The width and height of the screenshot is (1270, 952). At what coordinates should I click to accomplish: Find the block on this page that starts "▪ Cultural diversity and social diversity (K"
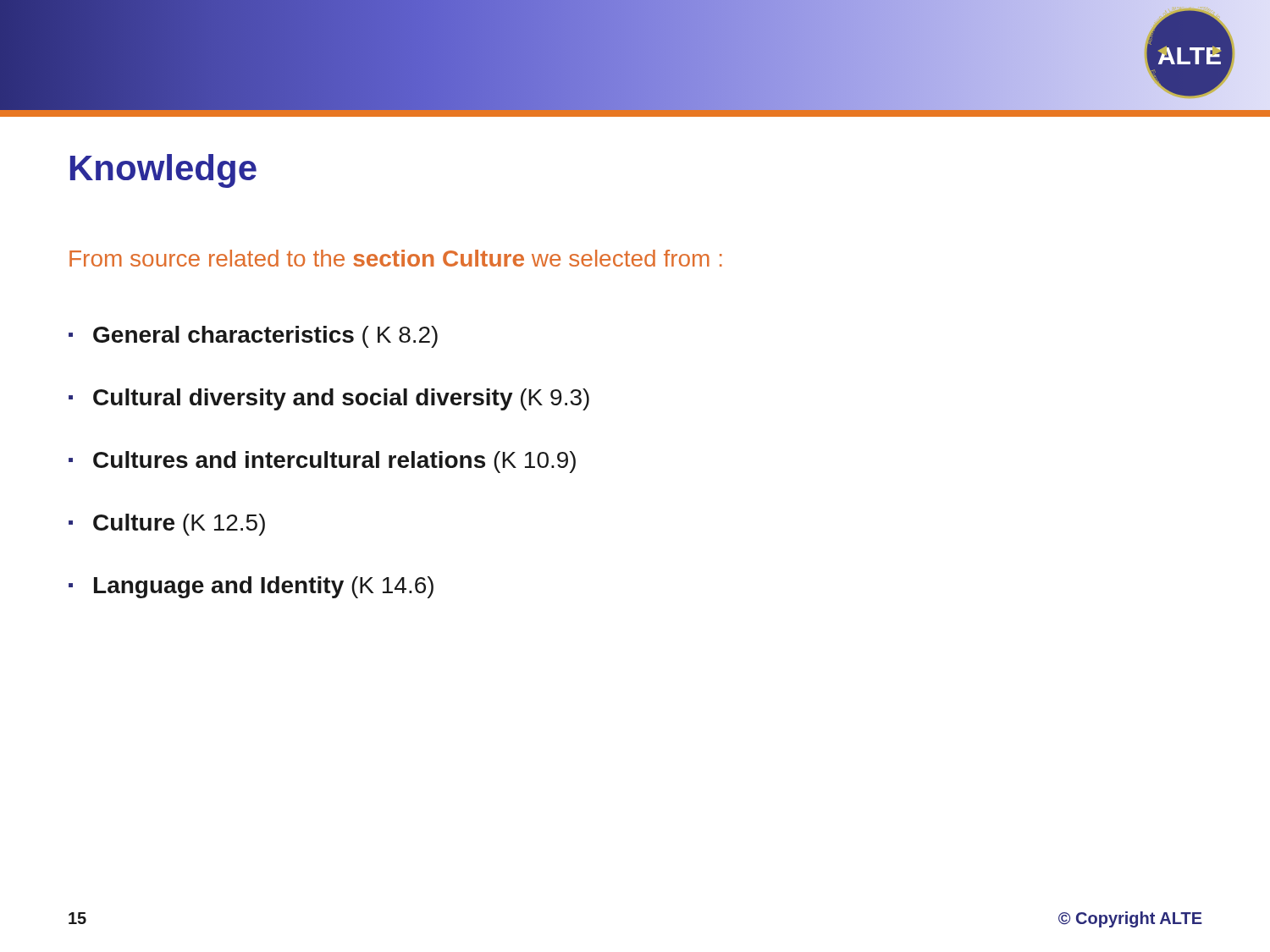[x=329, y=398]
